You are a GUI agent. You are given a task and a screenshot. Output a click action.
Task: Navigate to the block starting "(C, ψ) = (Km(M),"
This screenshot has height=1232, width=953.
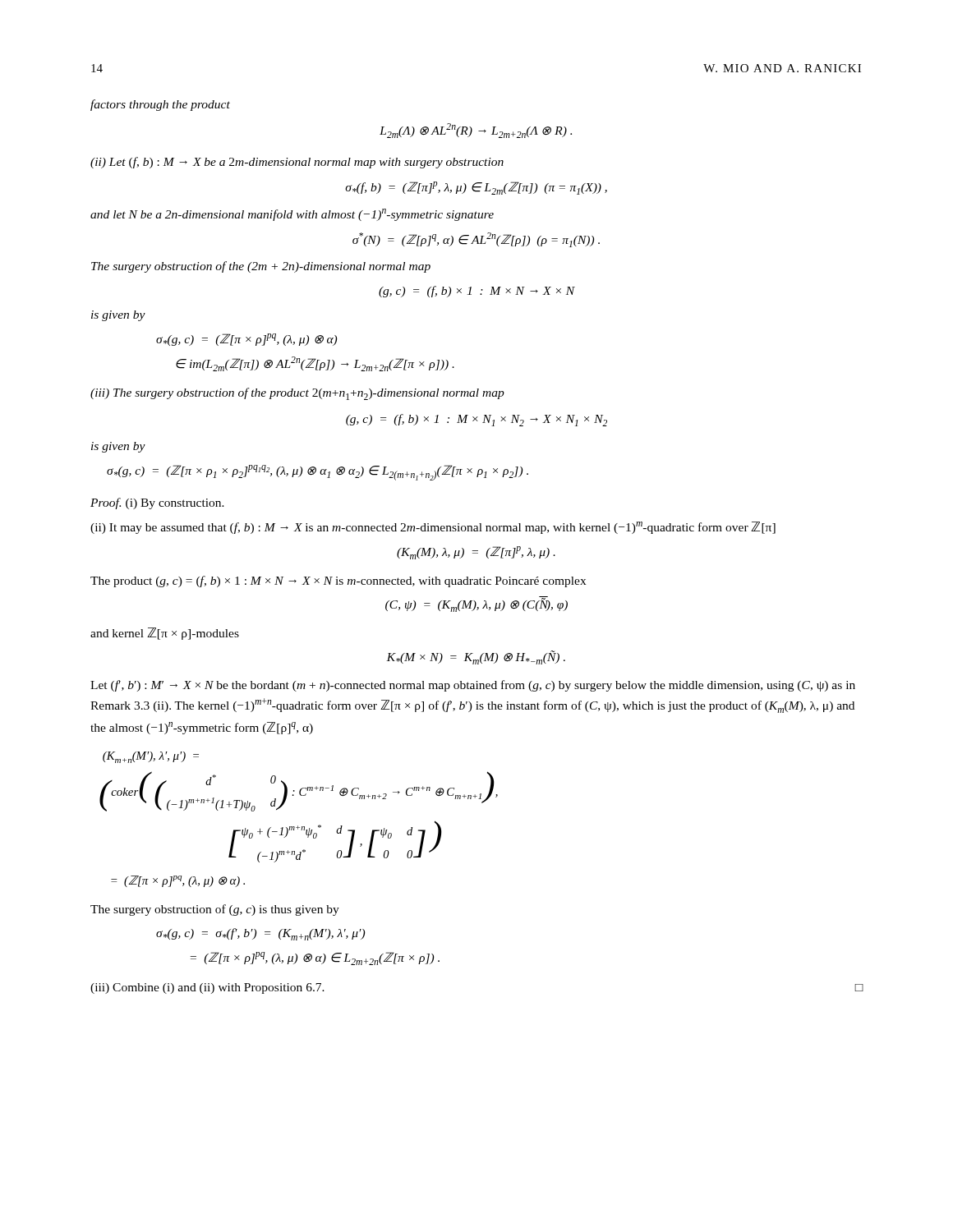[476, 605]
